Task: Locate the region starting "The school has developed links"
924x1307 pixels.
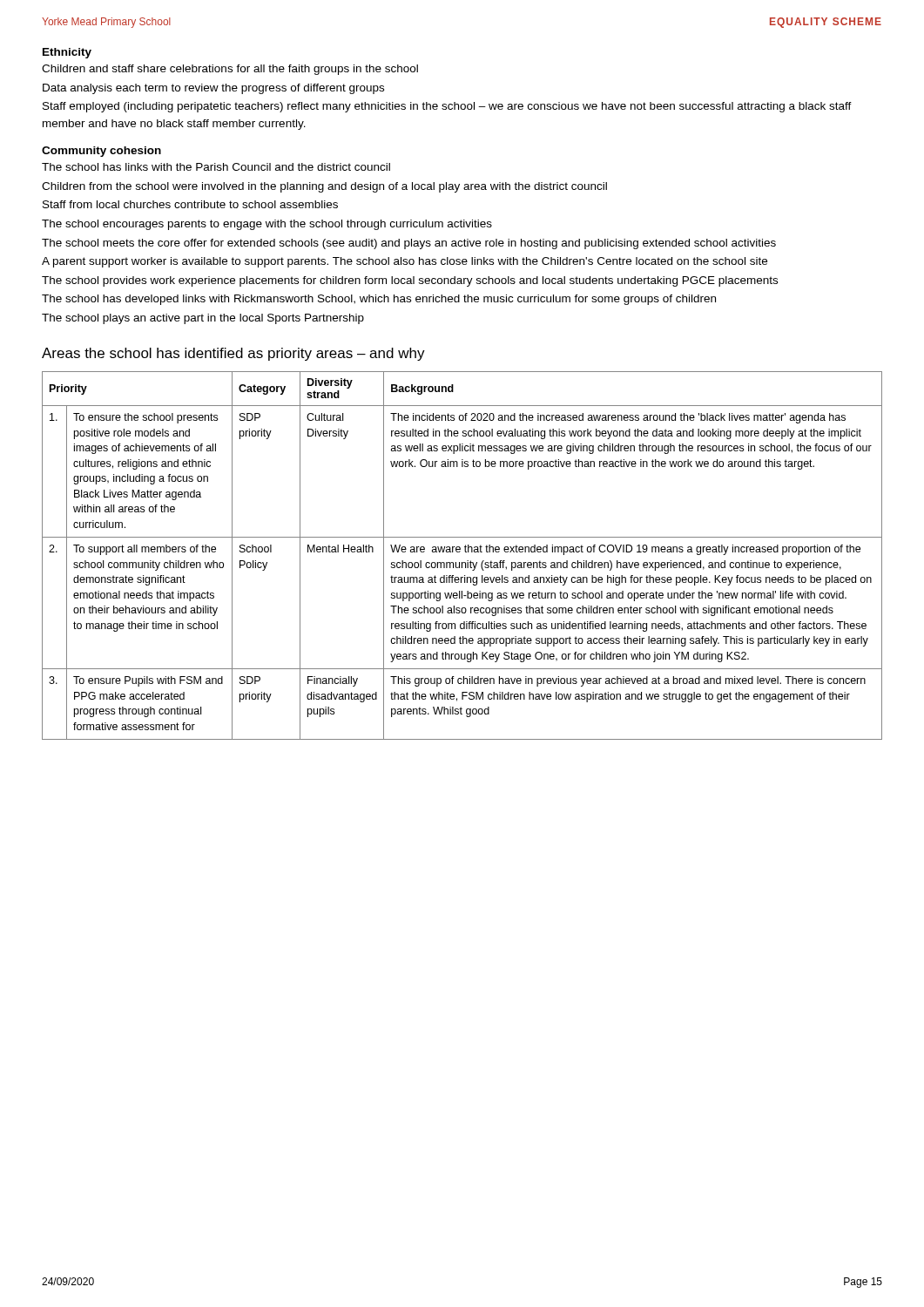Action: (x=379, y=299)
